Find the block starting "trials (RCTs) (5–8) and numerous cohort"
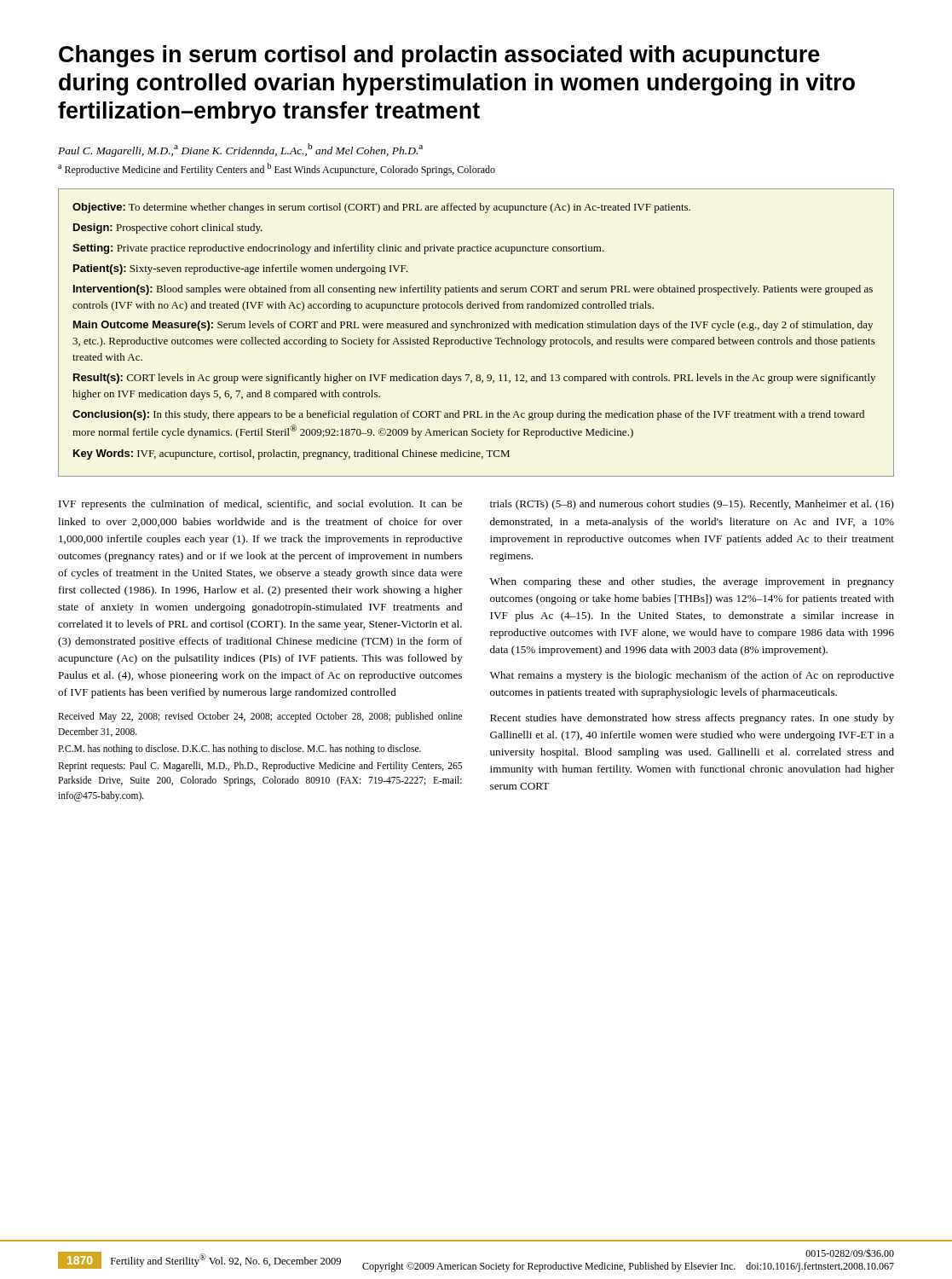This screenshot has width=952, height=1279. click(x=692, y=645)
